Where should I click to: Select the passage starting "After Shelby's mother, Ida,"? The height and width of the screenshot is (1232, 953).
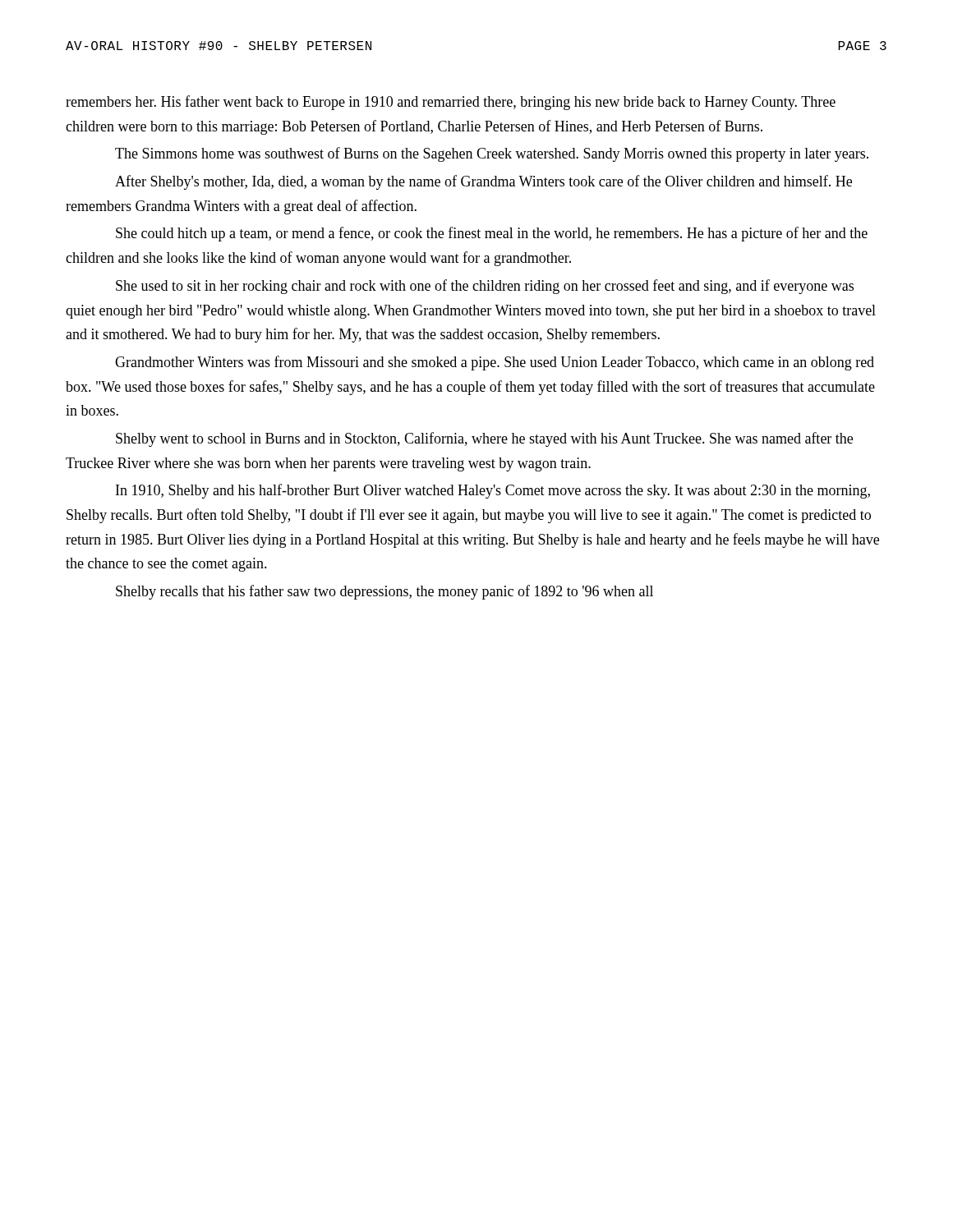tap(476, 194)
